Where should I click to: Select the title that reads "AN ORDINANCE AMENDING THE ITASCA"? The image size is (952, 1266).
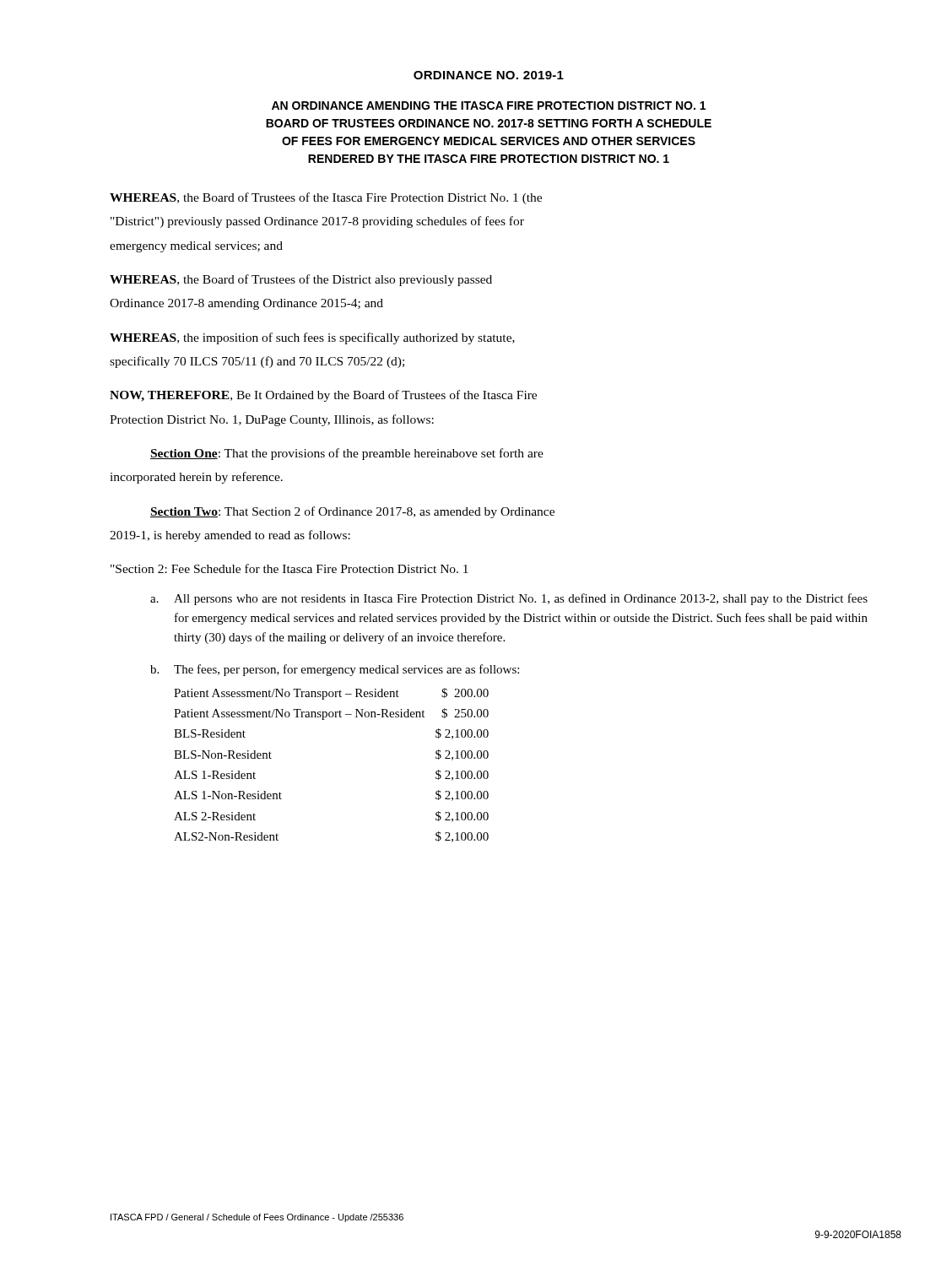[489, 132]
